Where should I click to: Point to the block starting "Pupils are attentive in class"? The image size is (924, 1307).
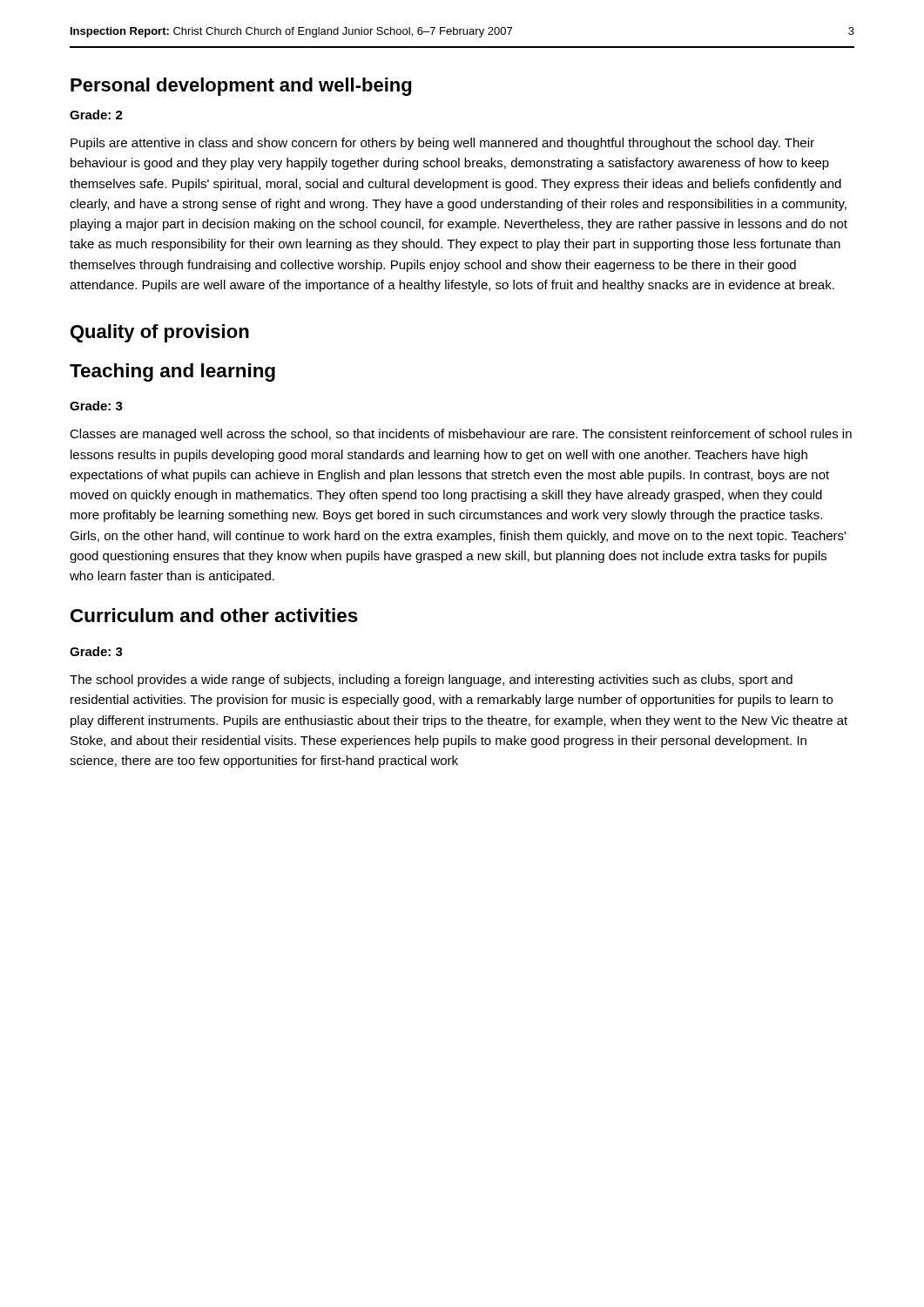click(462, 213)
